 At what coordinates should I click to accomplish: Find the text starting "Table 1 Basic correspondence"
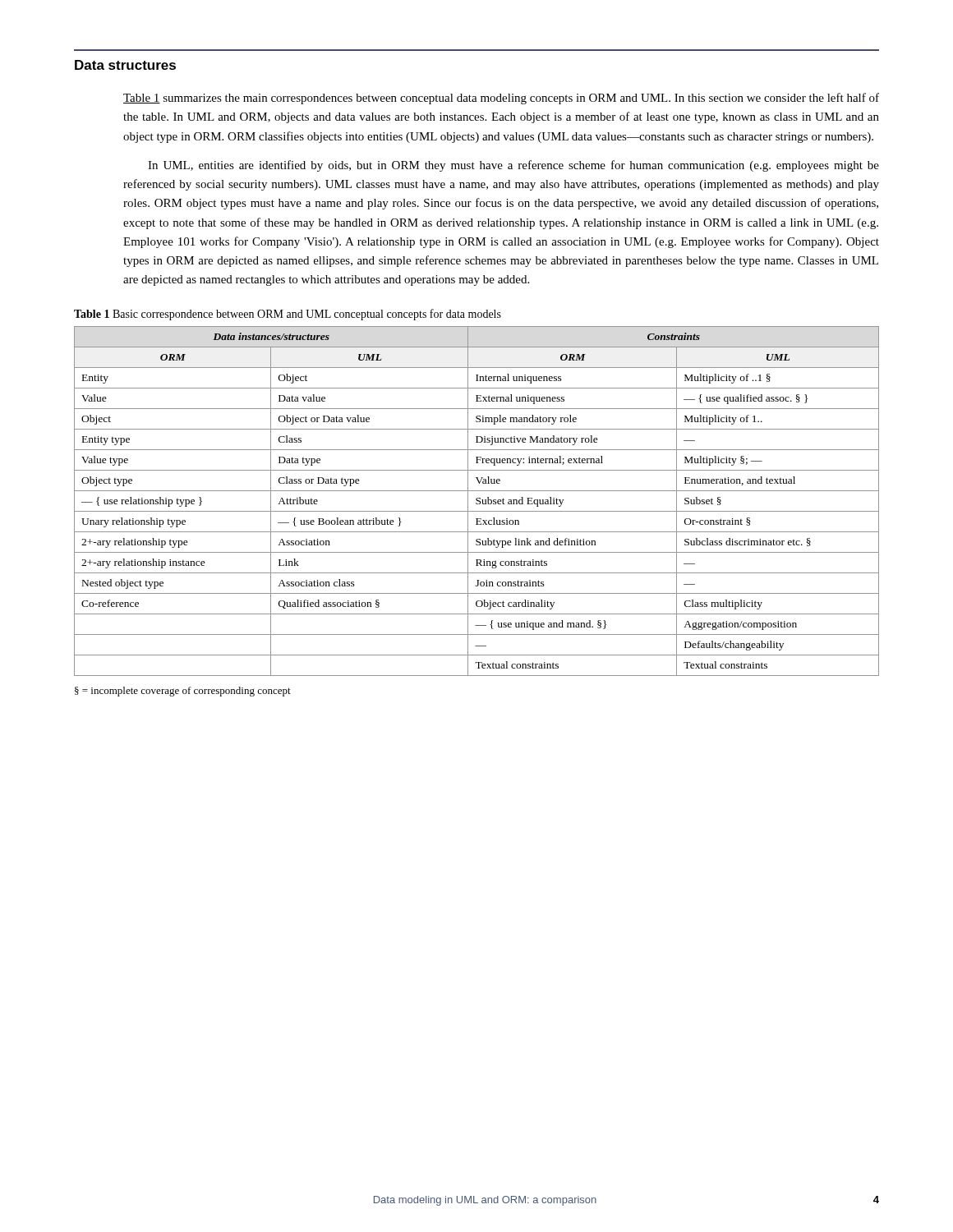(288, 314)
